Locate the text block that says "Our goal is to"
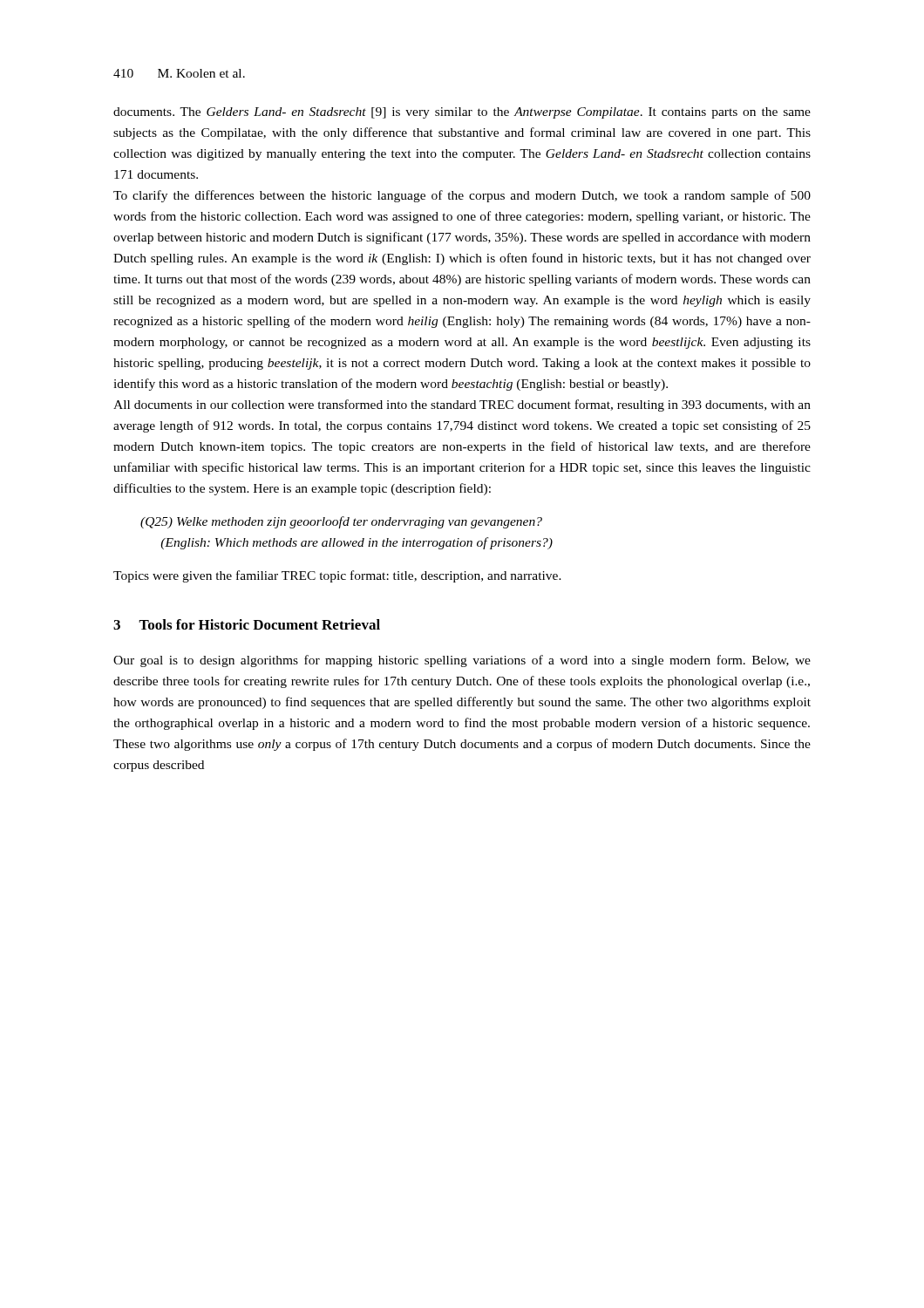This screenshot has width=924, height=1308. tap(462, 712)
